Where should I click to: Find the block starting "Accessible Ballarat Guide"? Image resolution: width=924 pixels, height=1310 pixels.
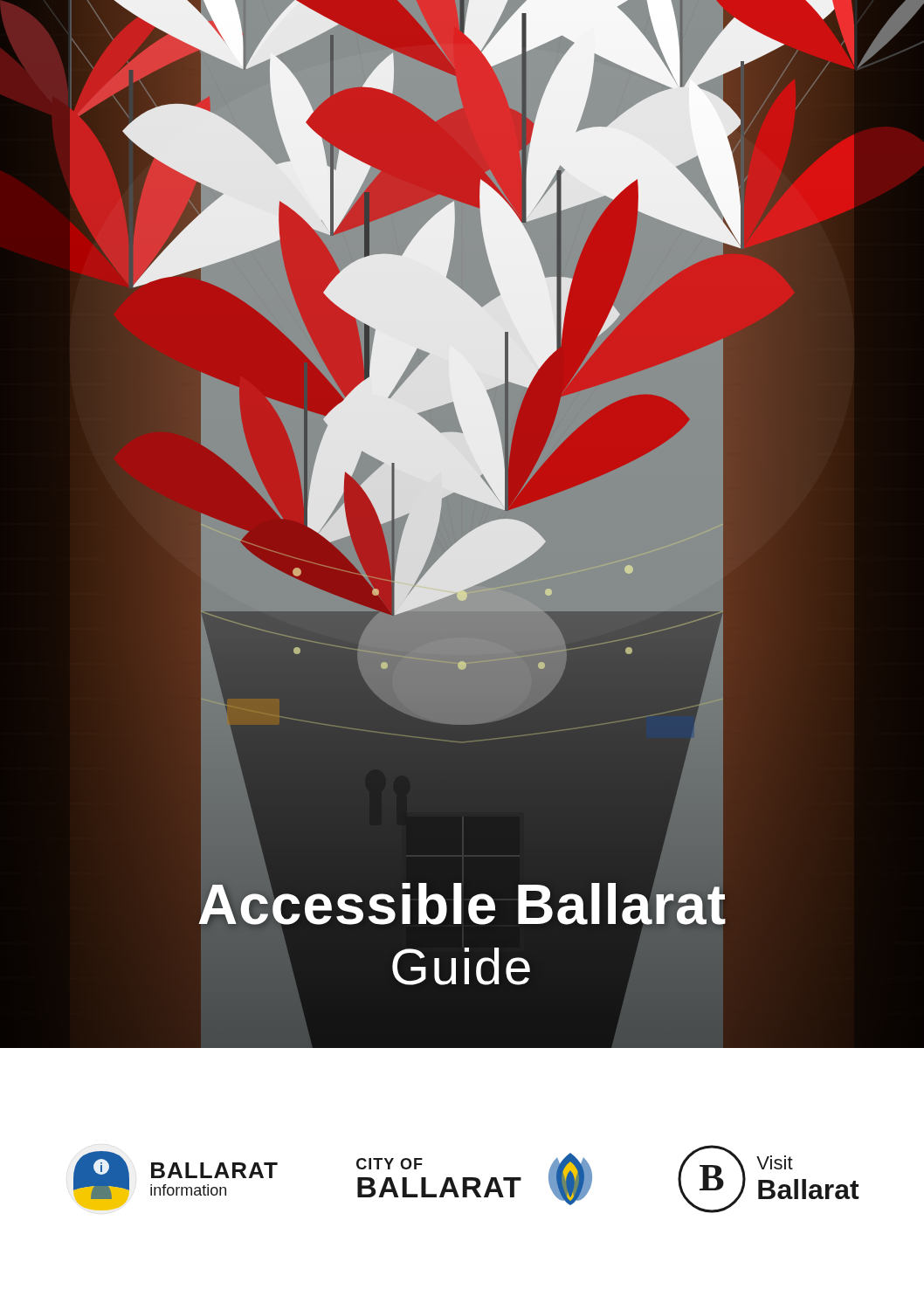click(462, 881)
